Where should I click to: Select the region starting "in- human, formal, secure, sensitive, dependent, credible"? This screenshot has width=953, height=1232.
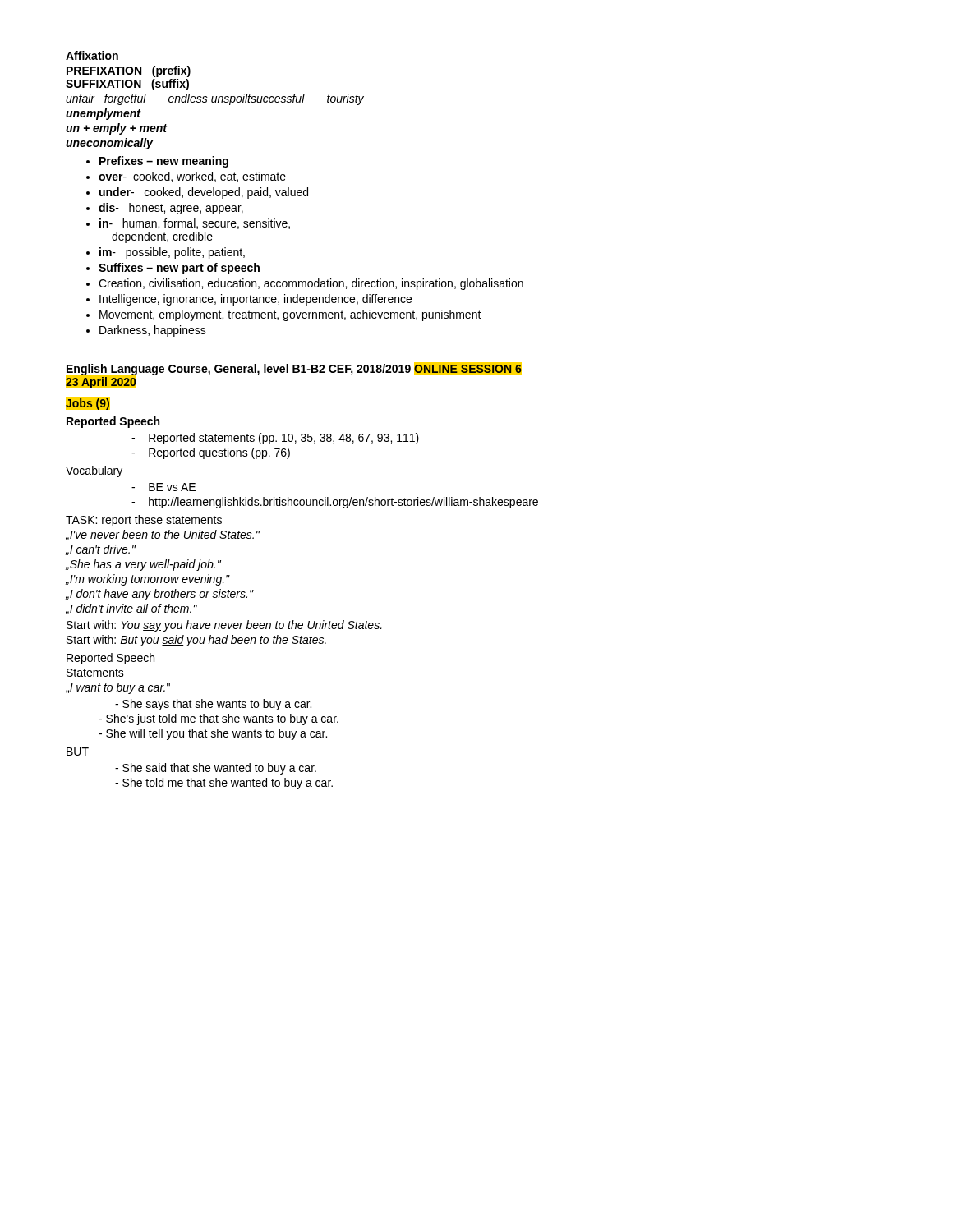coord(195,230)
